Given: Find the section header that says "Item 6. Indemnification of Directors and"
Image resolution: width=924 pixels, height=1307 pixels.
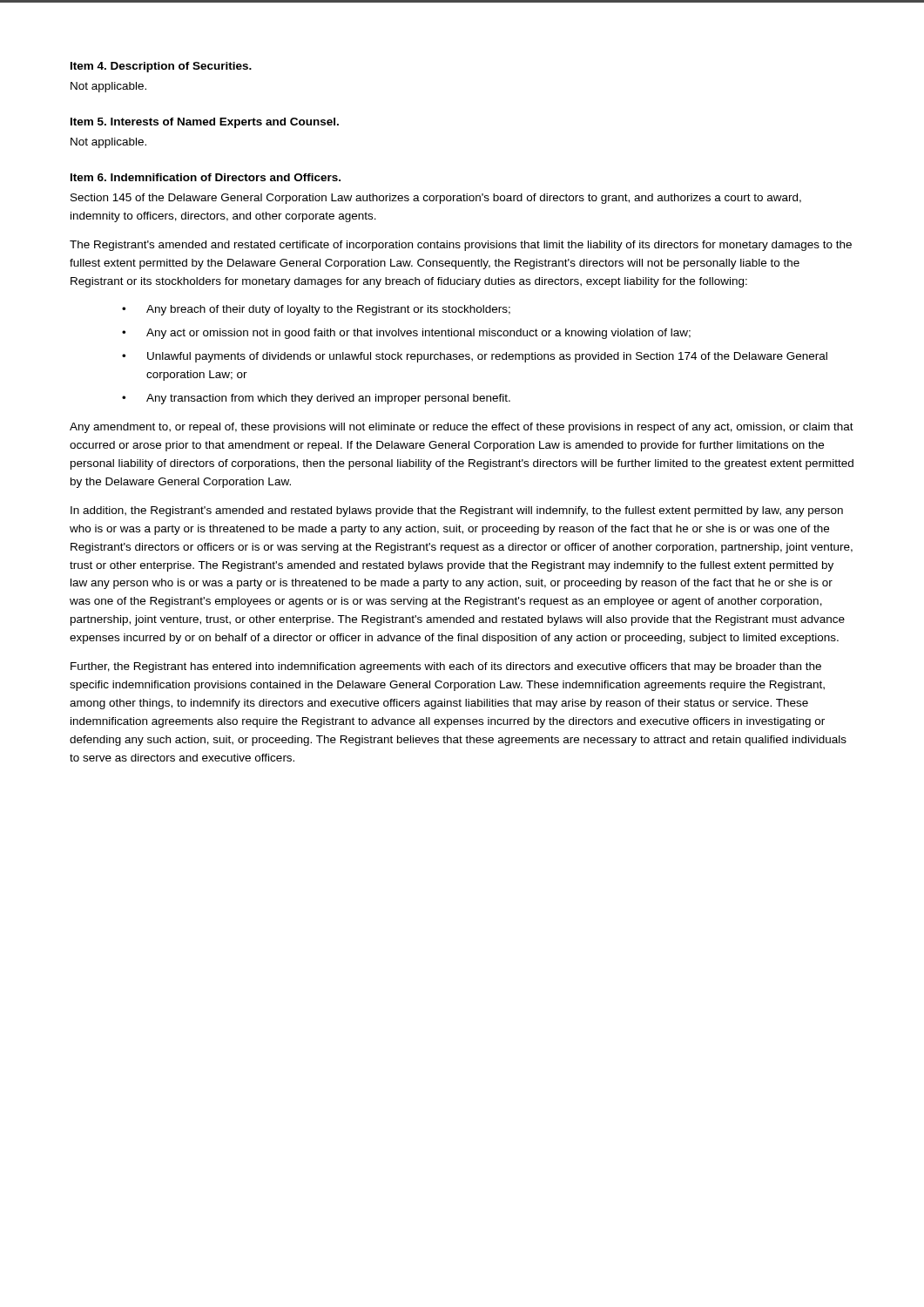Looking at the screenshot, I should coord(206,177).
